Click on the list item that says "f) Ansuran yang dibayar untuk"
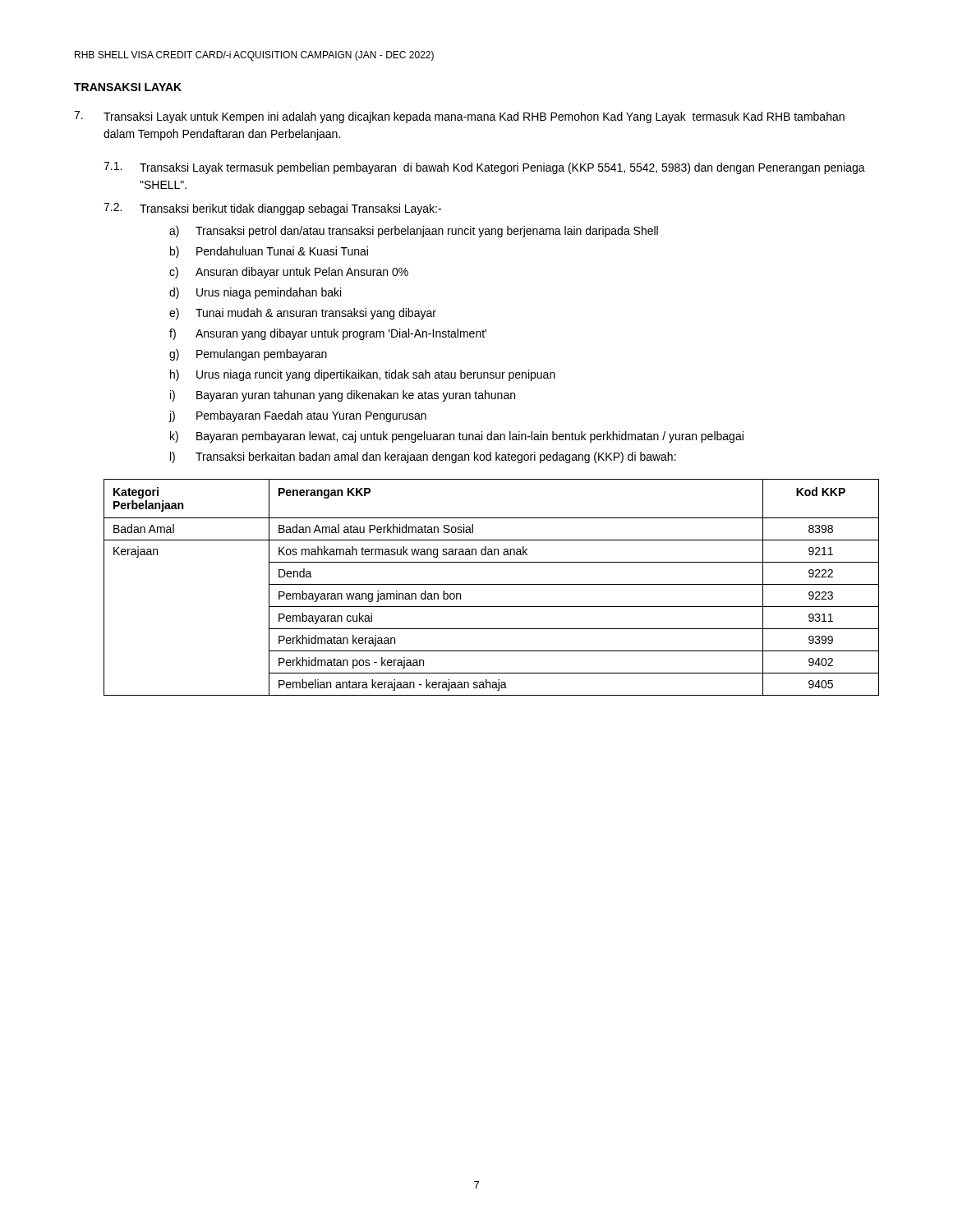This screenshot has height=1232, width=953. coord(328,334)
